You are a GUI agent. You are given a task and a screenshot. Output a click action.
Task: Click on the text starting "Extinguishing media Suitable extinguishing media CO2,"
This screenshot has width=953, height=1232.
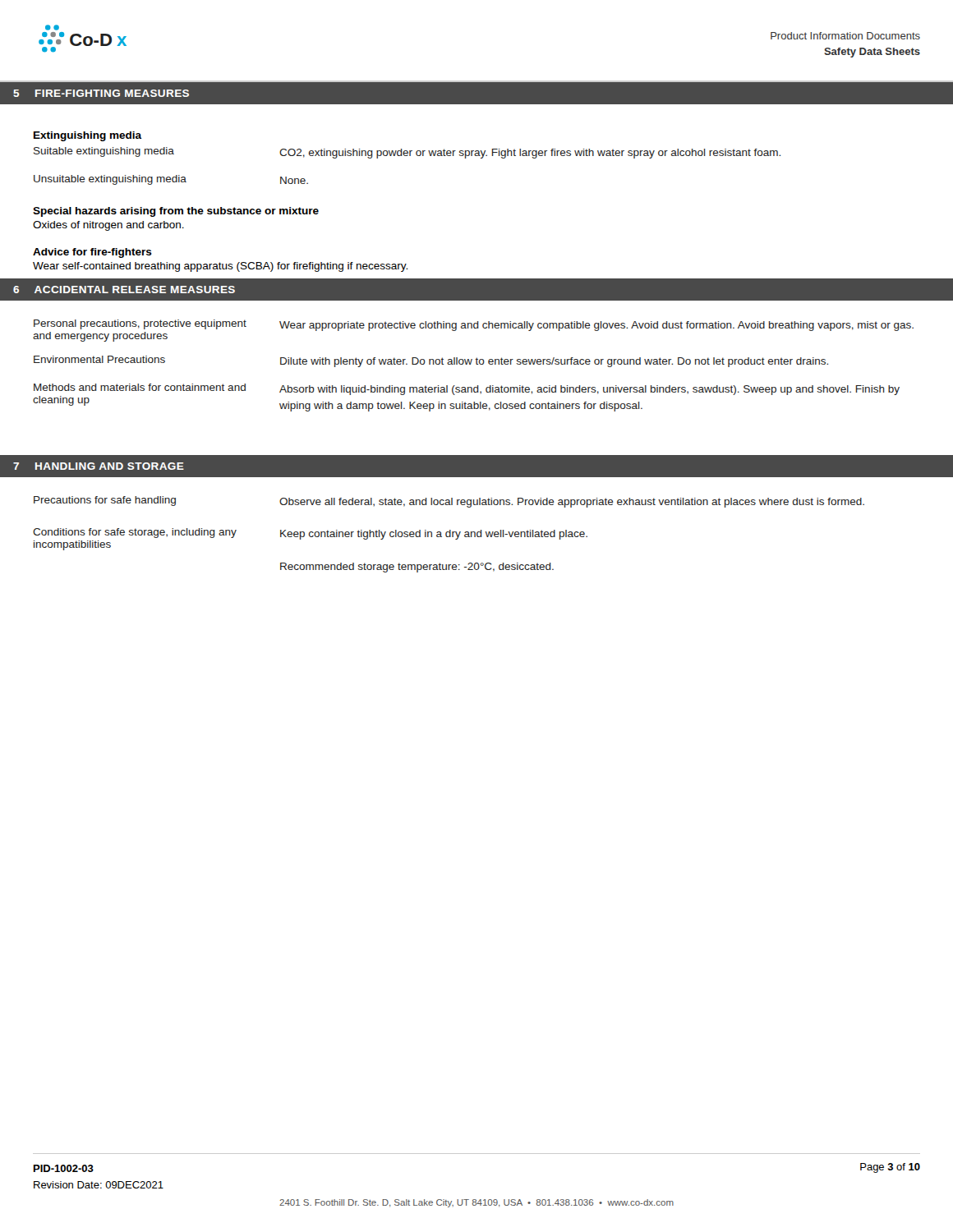pyautogui.click(x=476, y=159)
